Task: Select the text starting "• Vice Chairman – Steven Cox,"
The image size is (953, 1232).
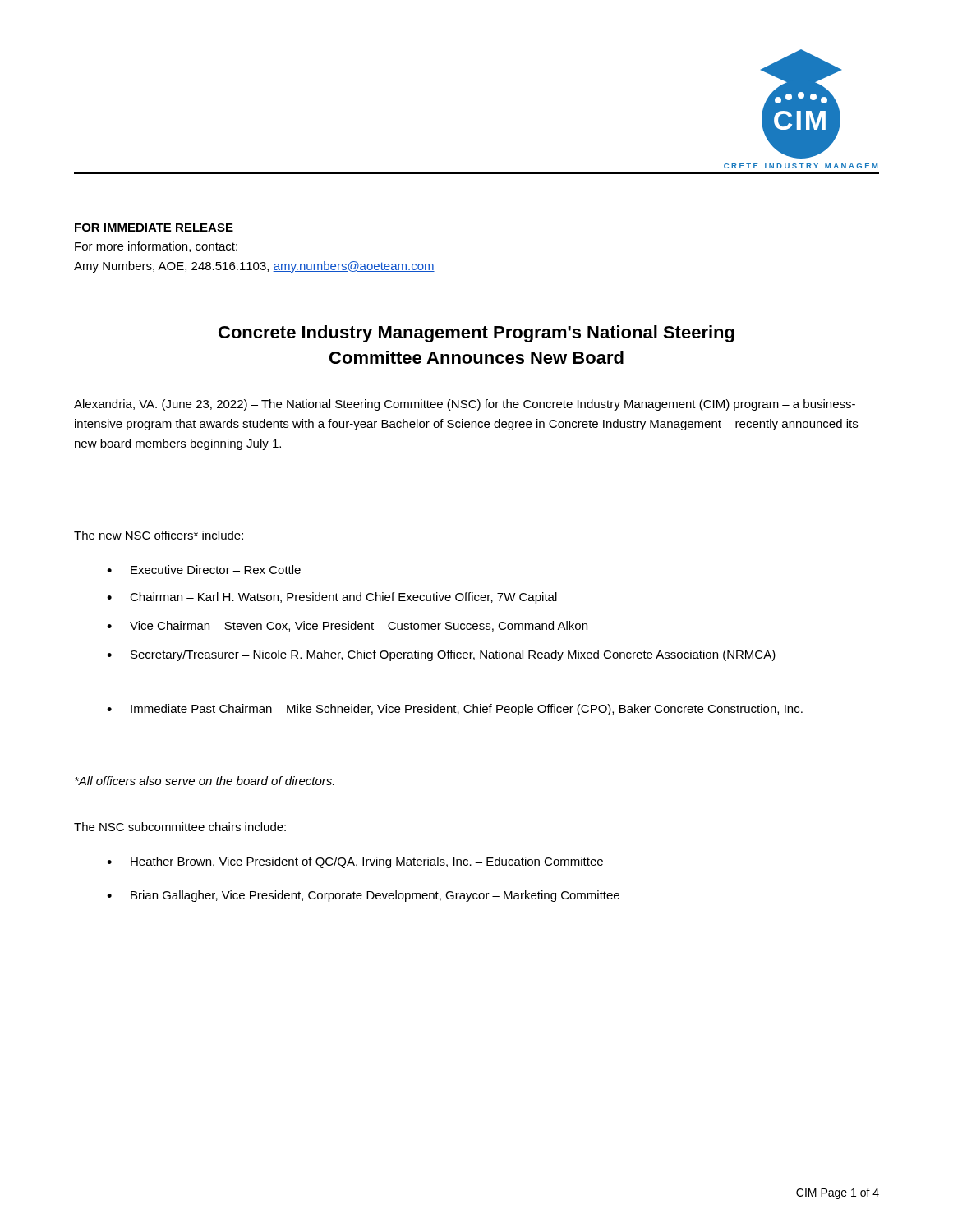Action: 493,627
